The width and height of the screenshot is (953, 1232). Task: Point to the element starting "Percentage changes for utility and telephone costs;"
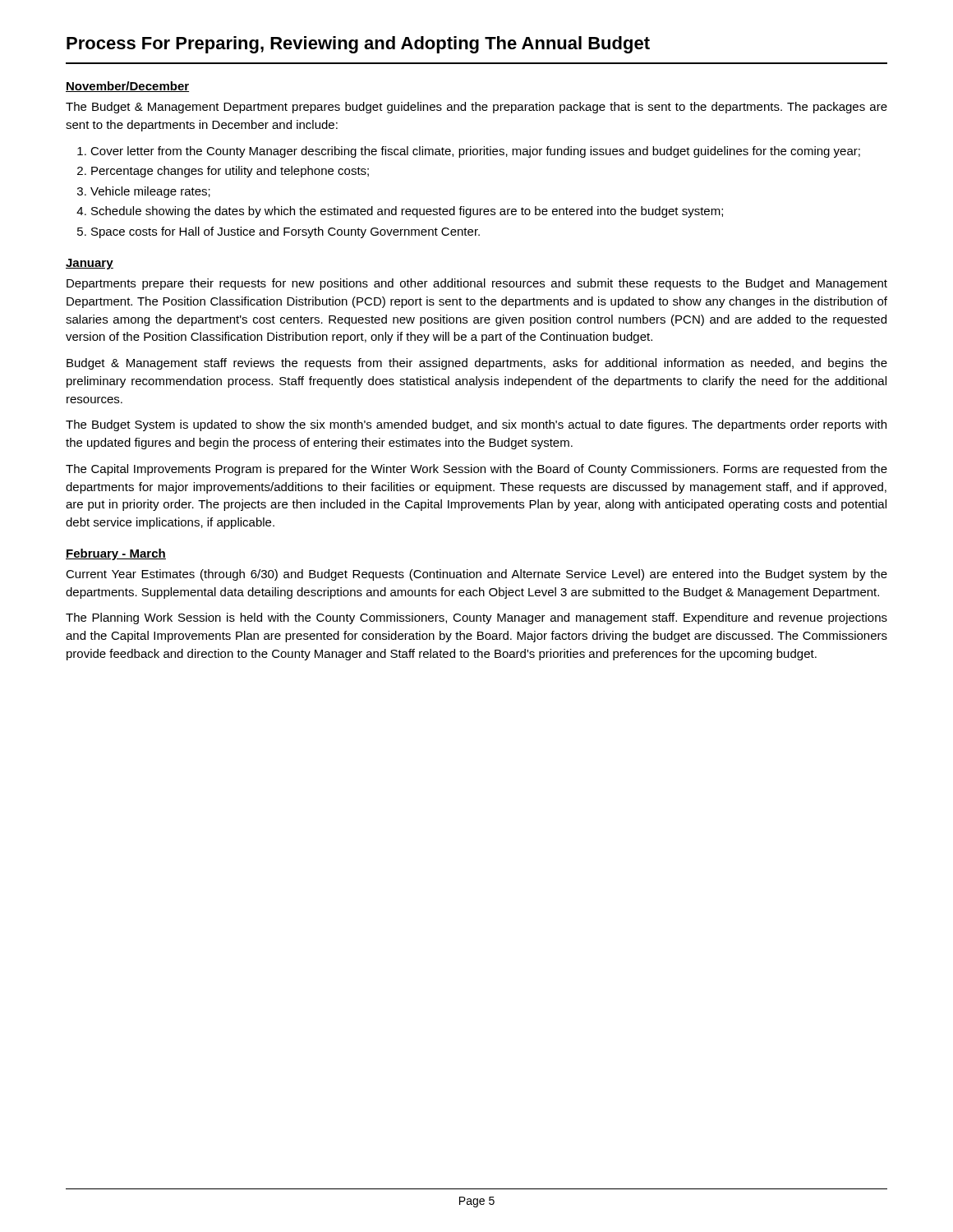pos(230,170)
